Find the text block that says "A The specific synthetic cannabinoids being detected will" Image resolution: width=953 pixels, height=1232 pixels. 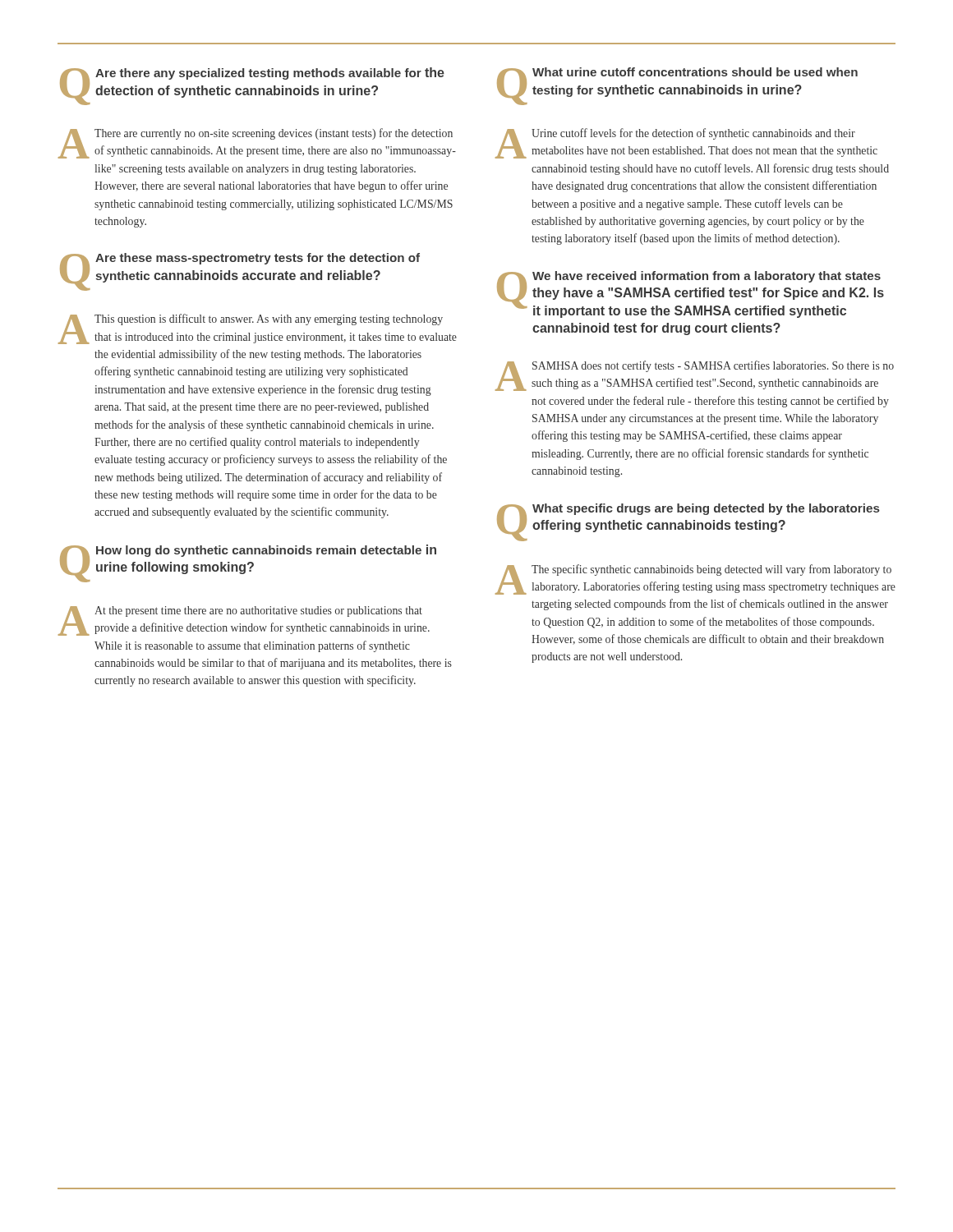click(695, 613)
